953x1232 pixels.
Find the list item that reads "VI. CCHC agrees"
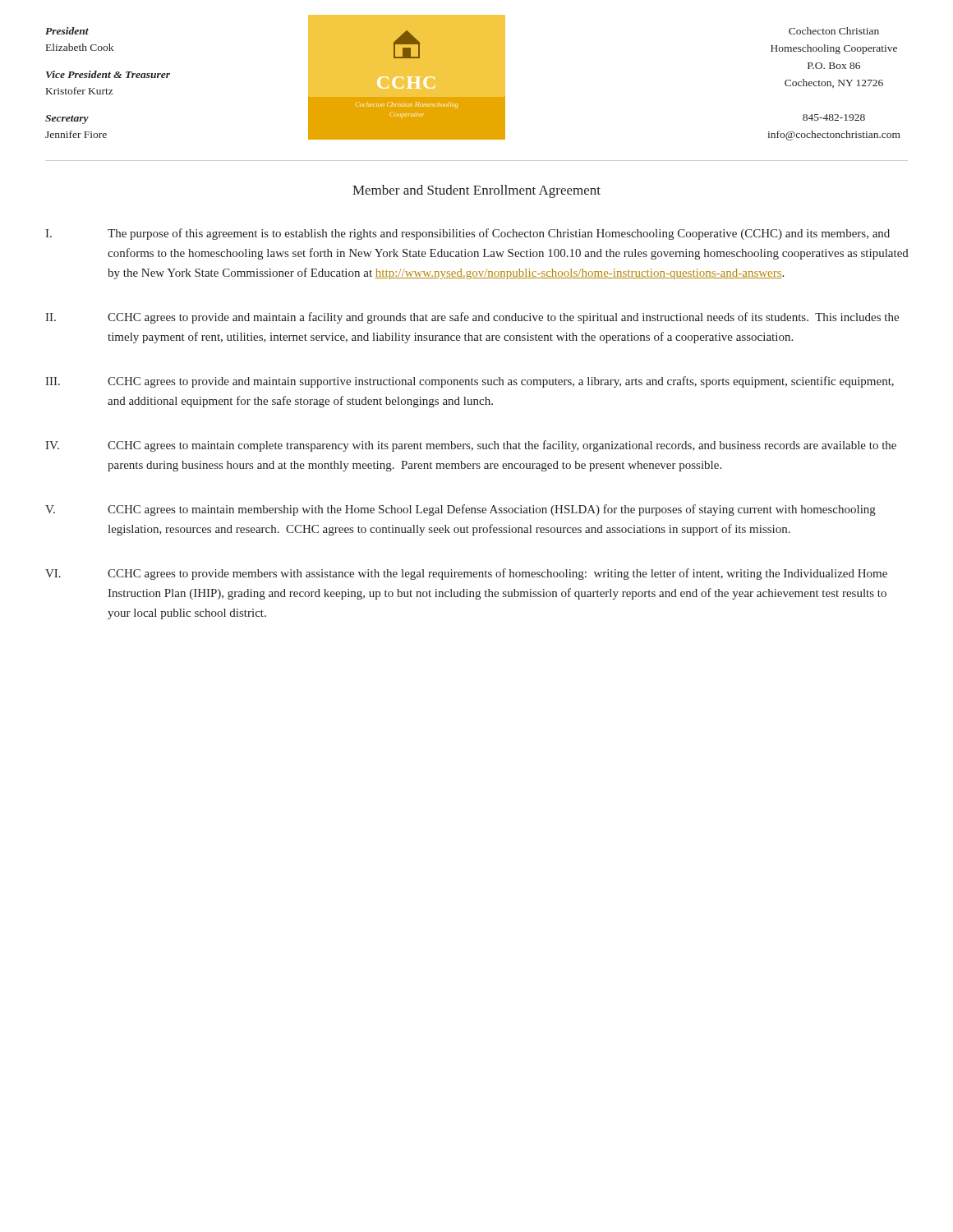point(479,593)
